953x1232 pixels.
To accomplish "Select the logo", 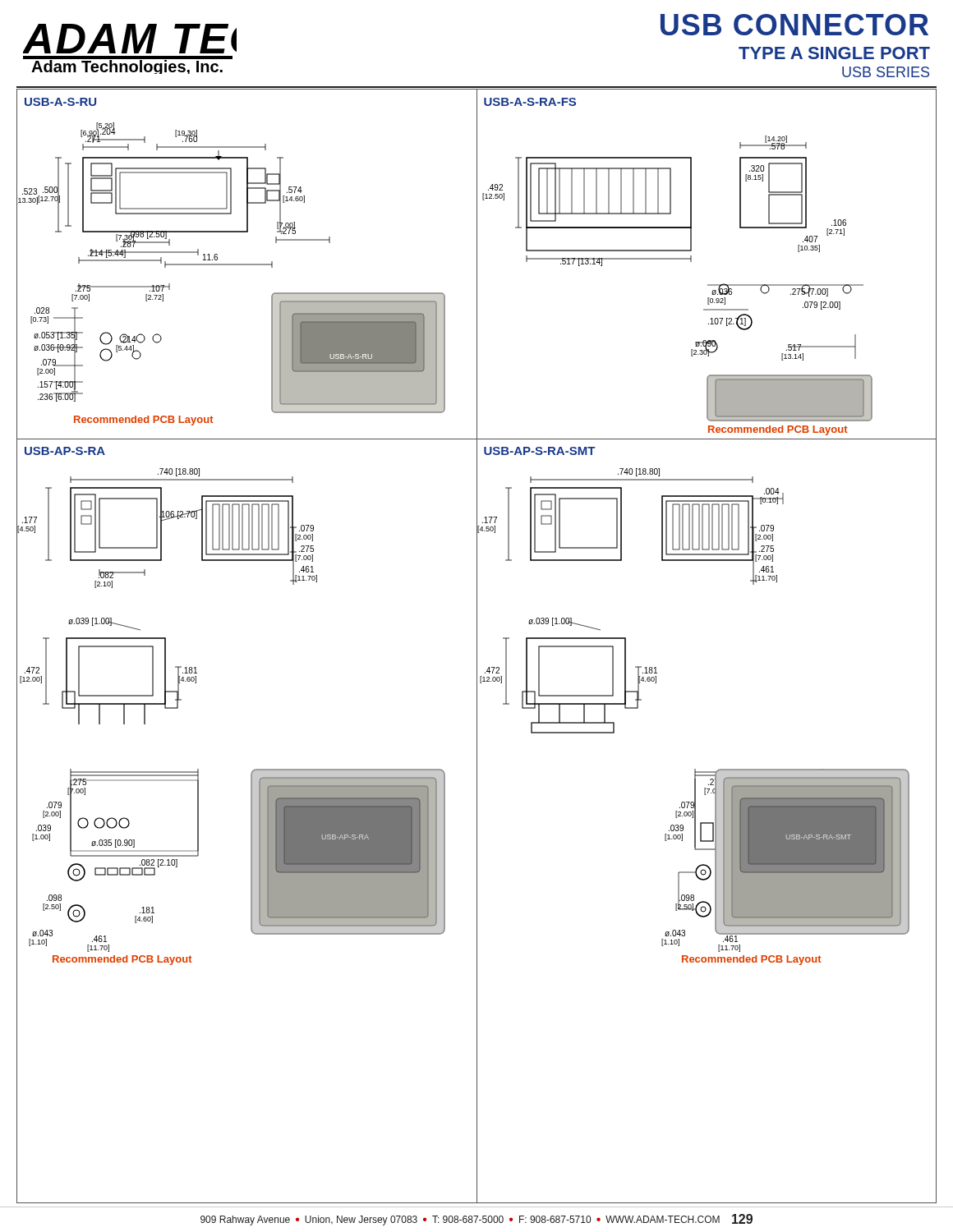I will pyautogui.click(x=130, y=43).
